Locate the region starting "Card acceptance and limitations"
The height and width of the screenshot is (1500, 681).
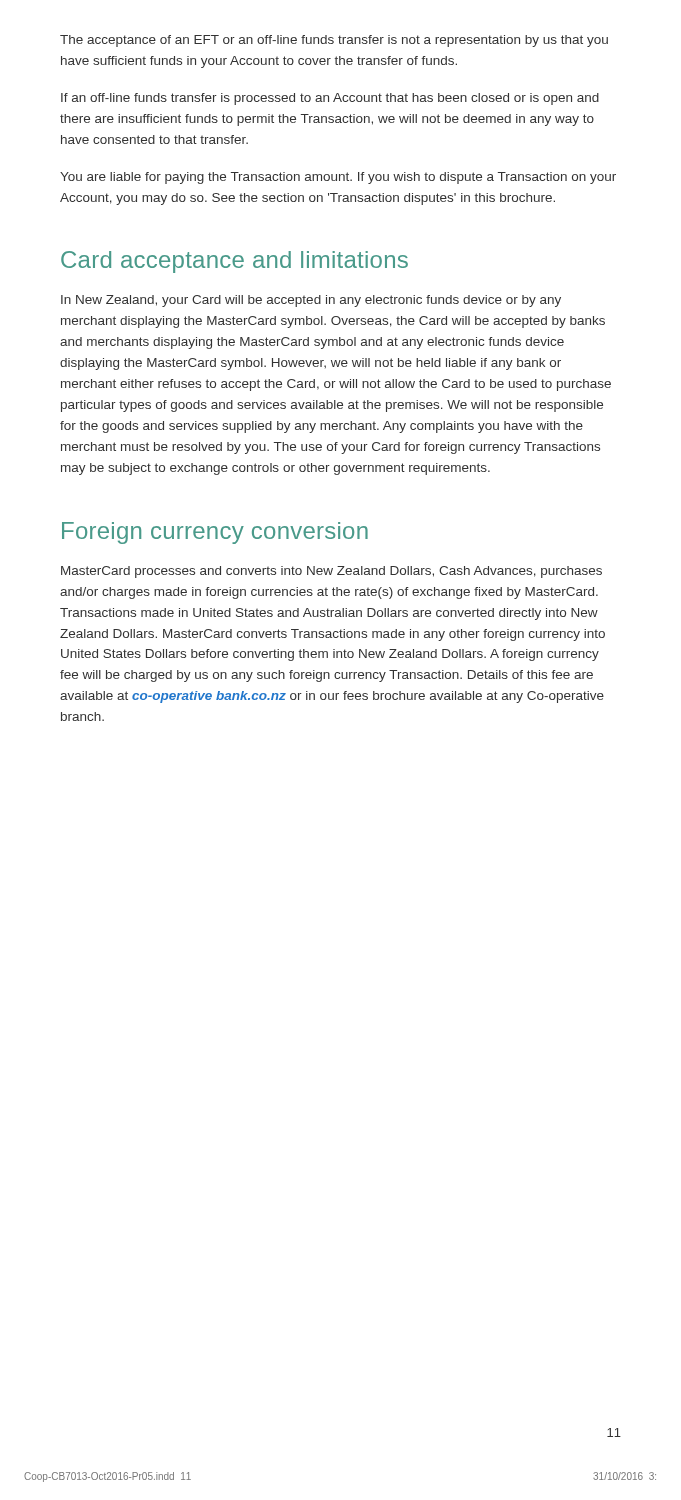(234, 260)
